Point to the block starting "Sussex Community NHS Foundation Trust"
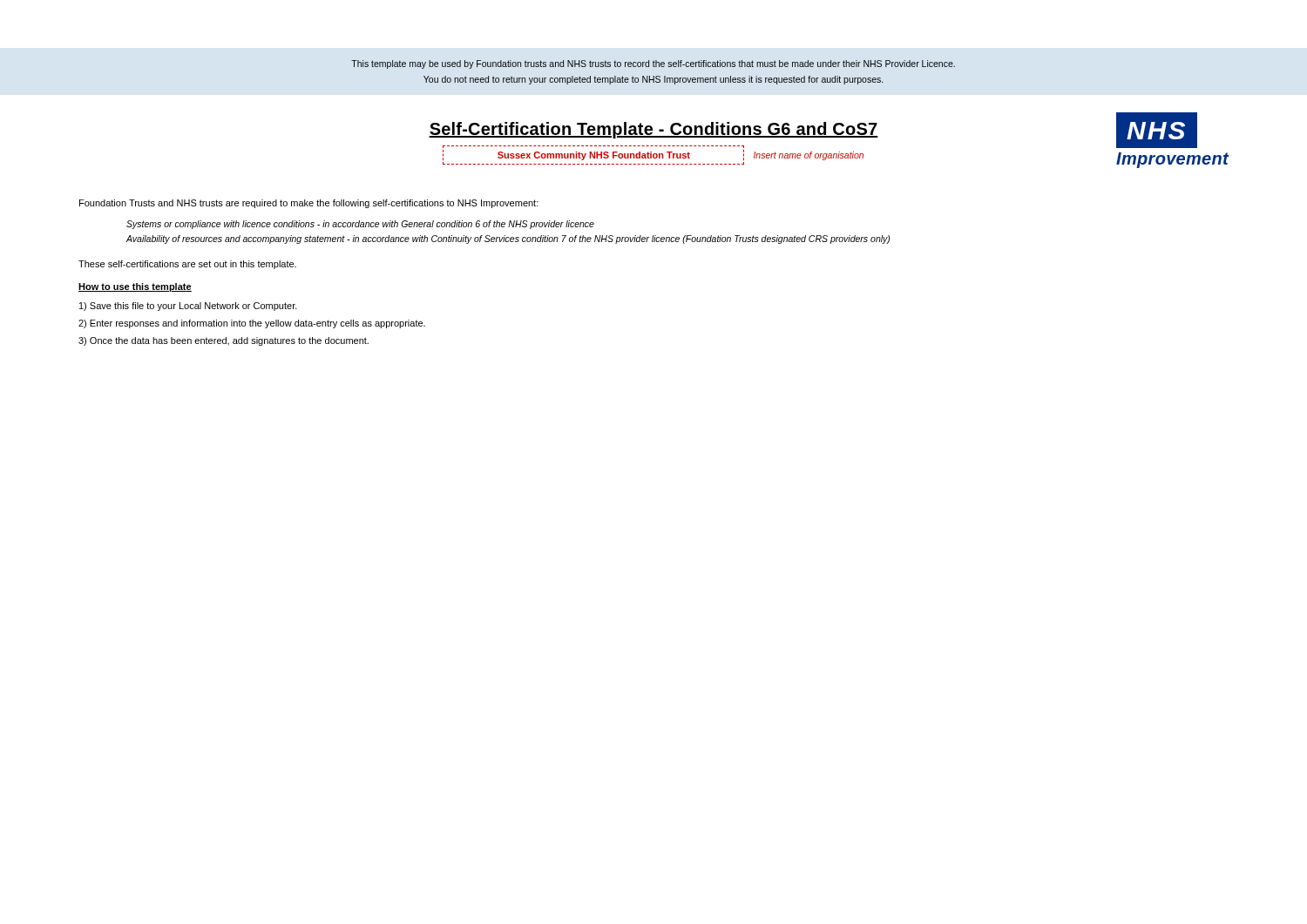The width and height of the screenshot is (1307, 924). pyautogui.click(x=594, y=155)
